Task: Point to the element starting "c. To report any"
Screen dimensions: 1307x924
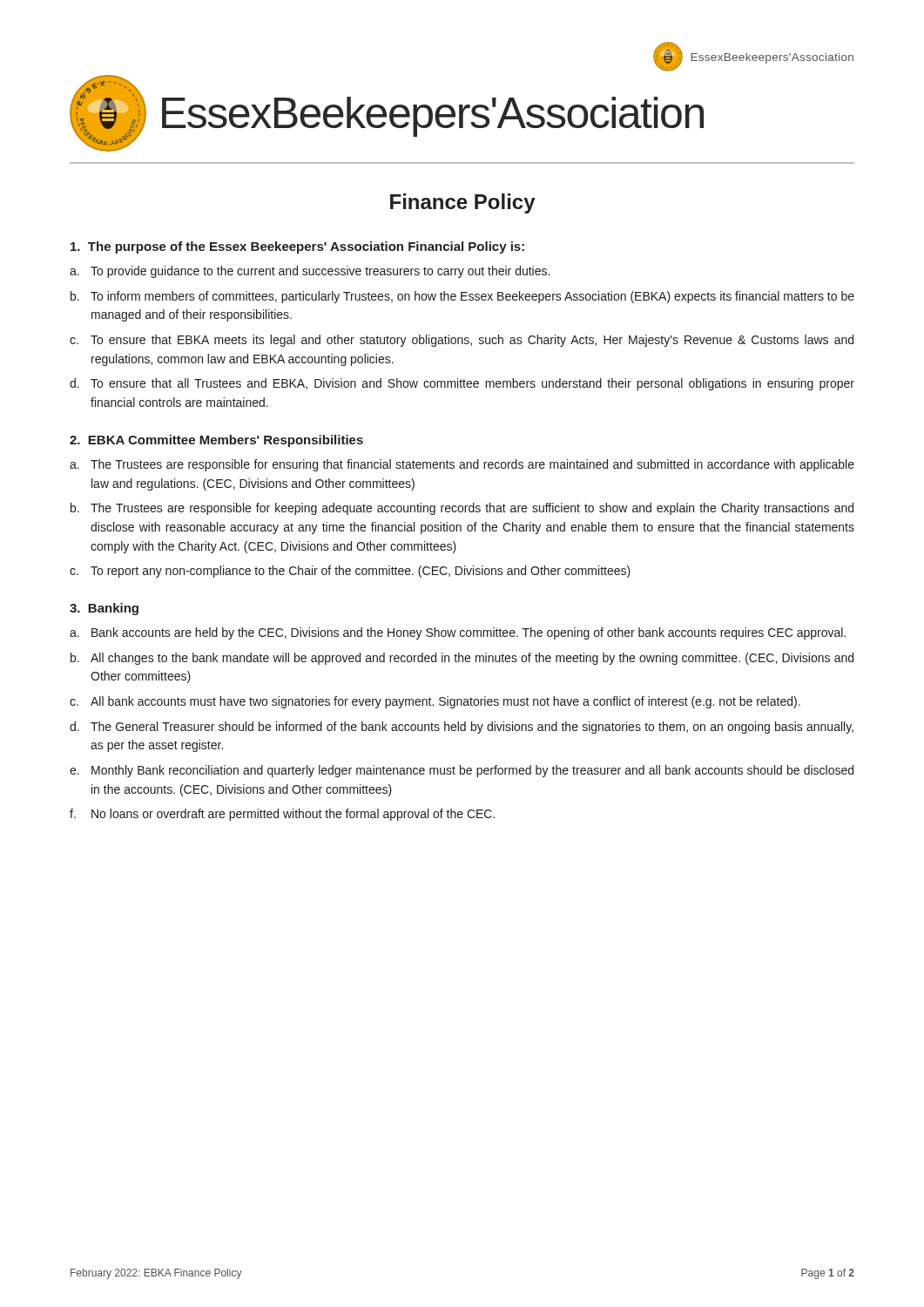Action: (462, 572)
